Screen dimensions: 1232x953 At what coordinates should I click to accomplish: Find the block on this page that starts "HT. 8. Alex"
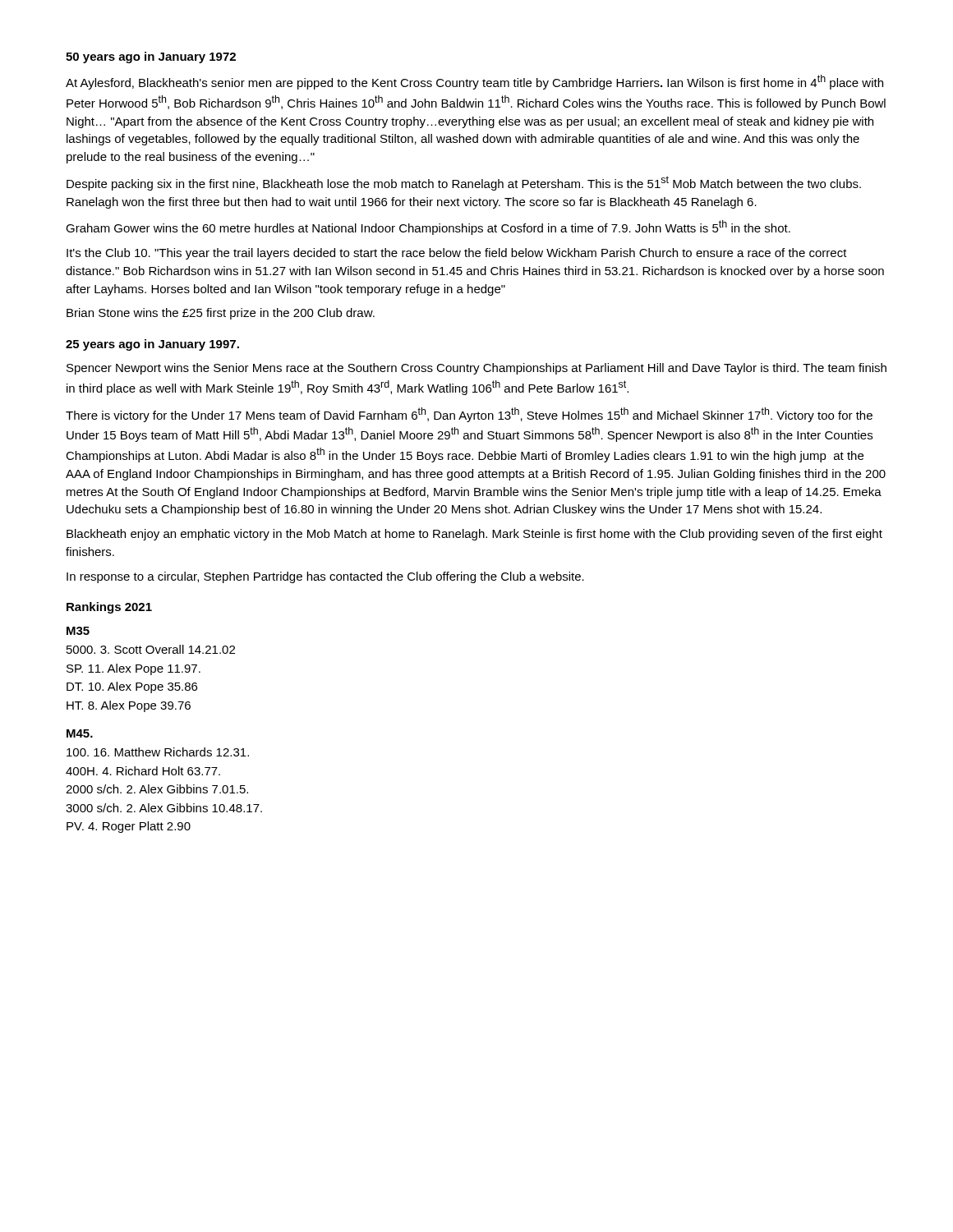click(128, 705)
